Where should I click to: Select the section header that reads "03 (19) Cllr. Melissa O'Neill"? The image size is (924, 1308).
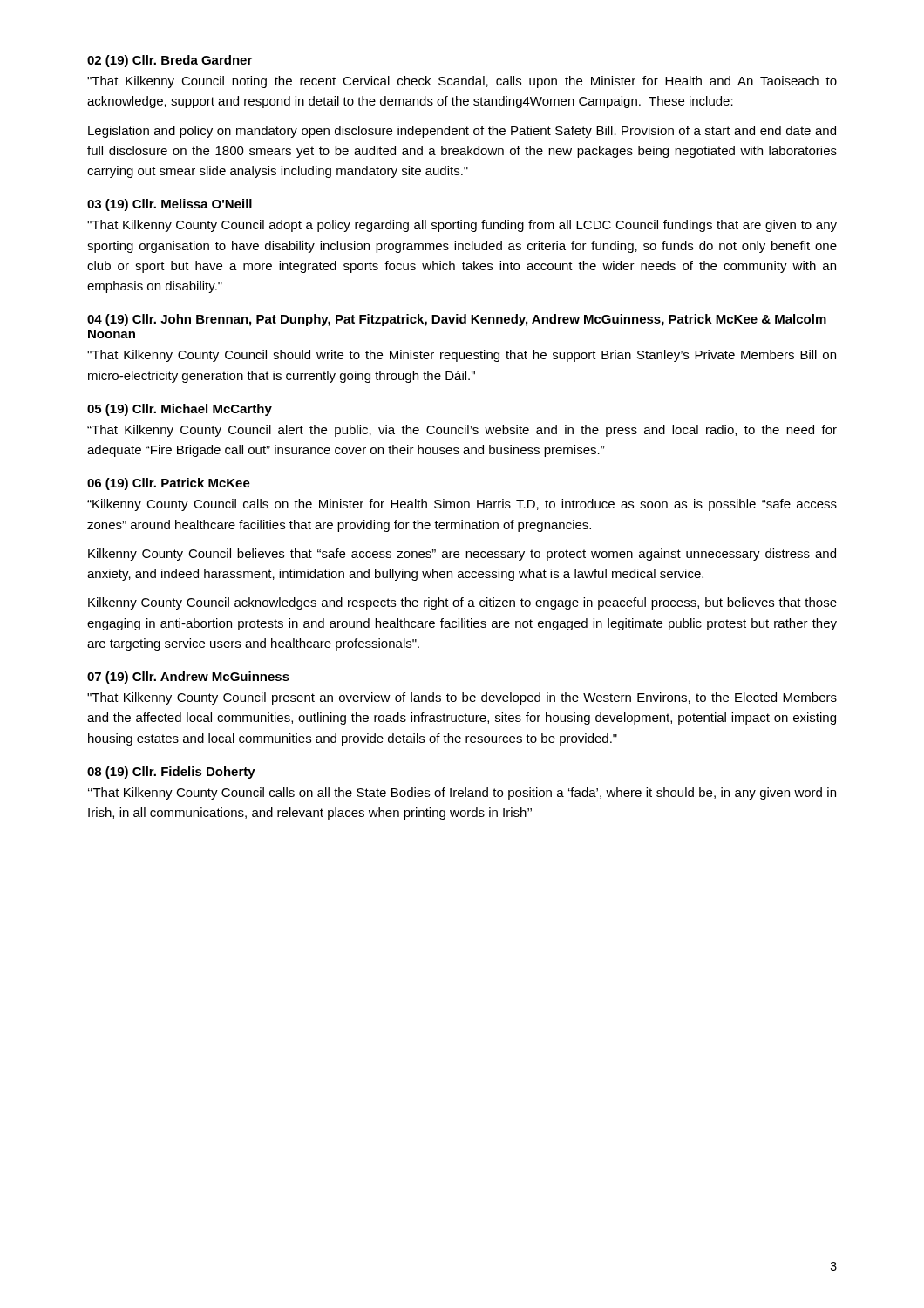pos(170,204)
